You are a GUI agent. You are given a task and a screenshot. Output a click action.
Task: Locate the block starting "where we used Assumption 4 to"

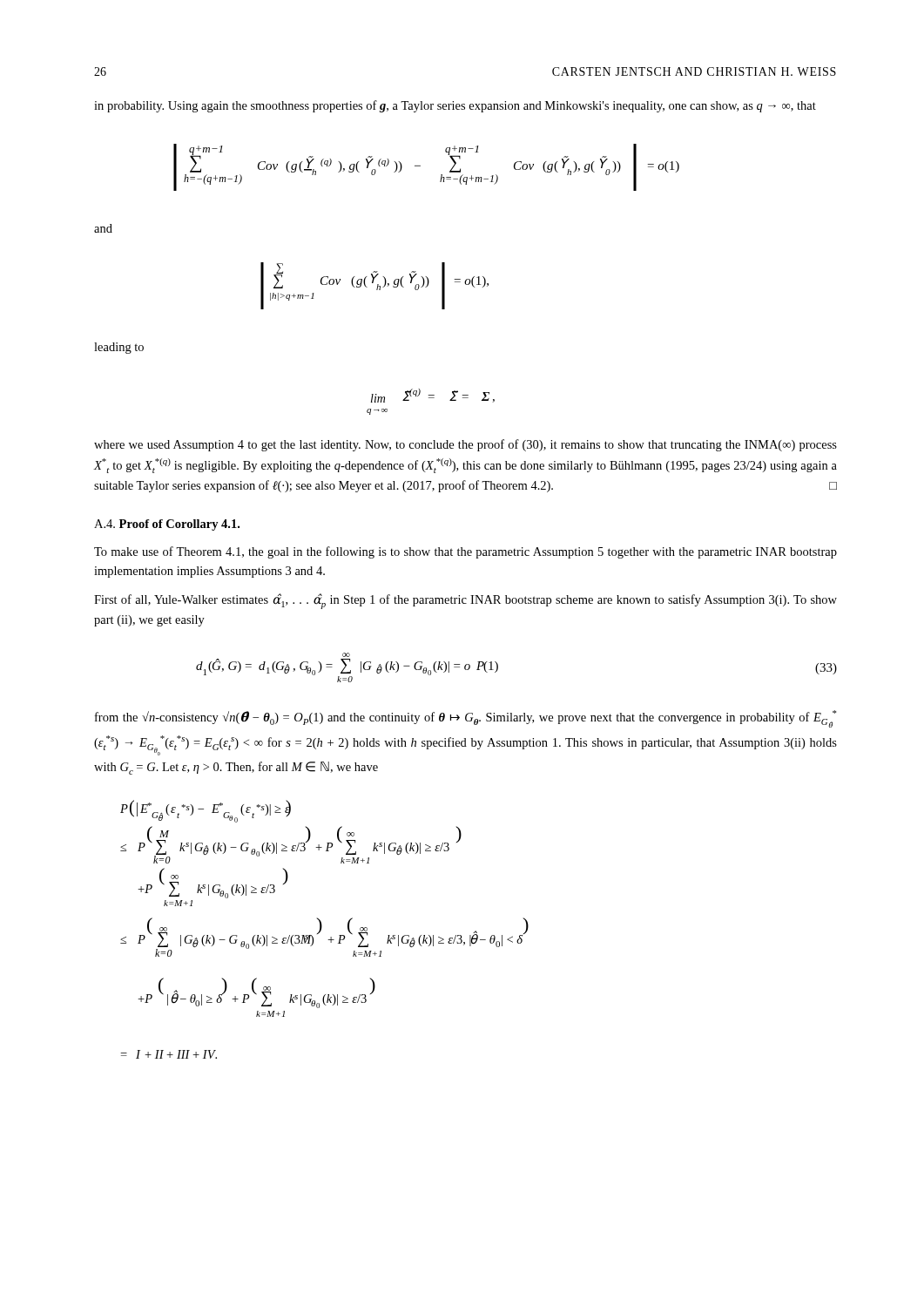coord(465,466)
